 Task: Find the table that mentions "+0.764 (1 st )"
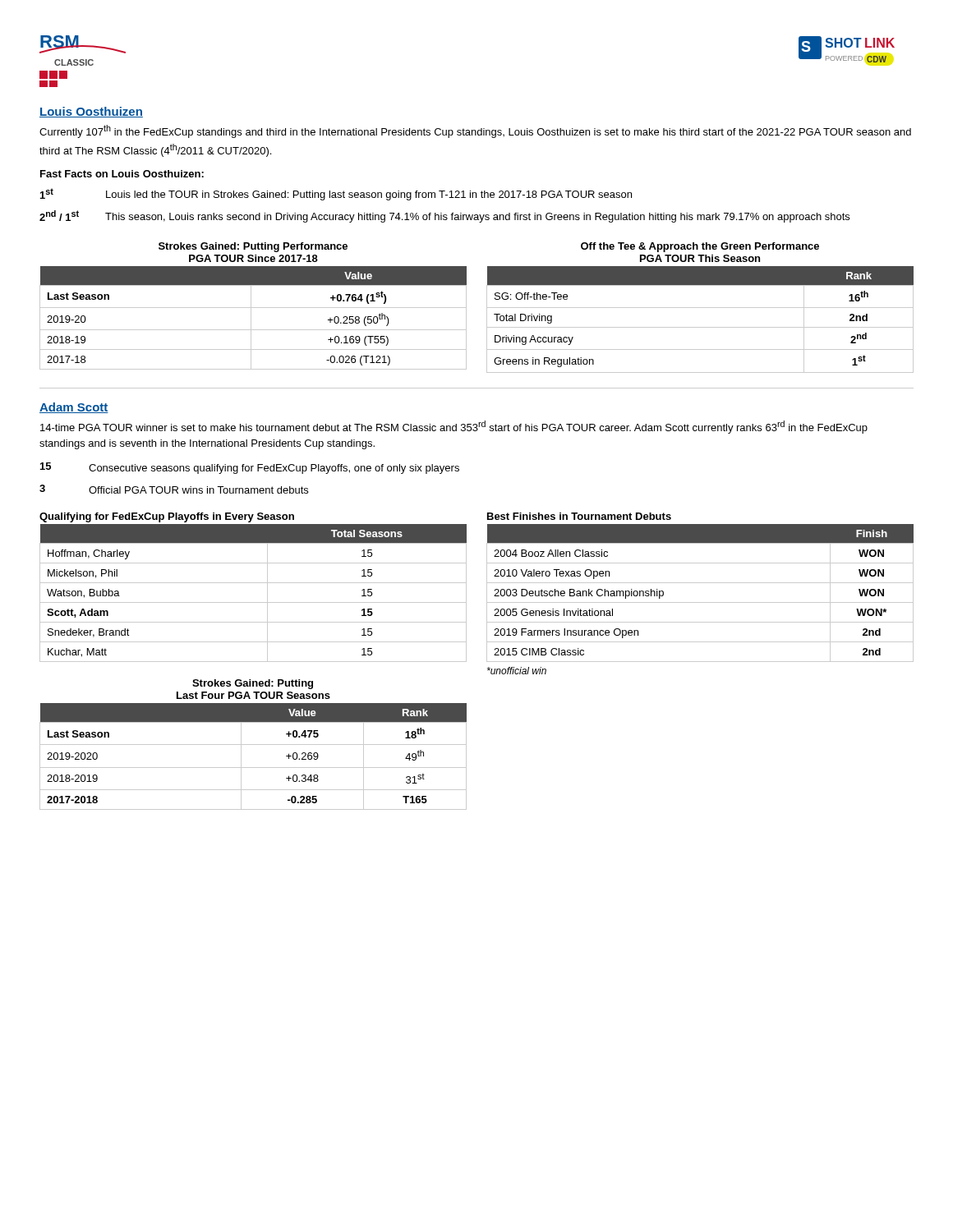[x=253, y=318]
